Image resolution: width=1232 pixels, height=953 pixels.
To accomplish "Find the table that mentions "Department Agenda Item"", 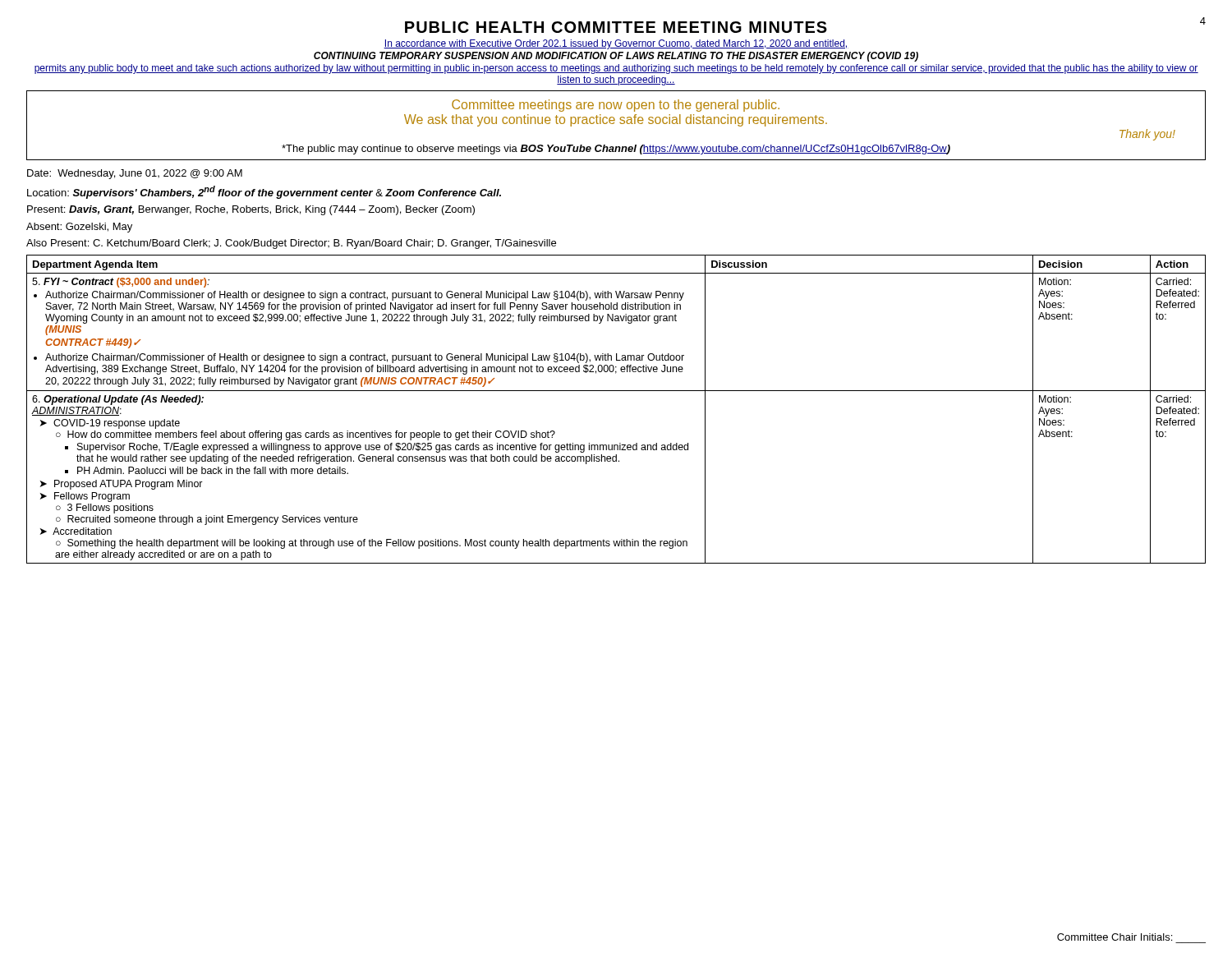I will click(x=616, y=409).
